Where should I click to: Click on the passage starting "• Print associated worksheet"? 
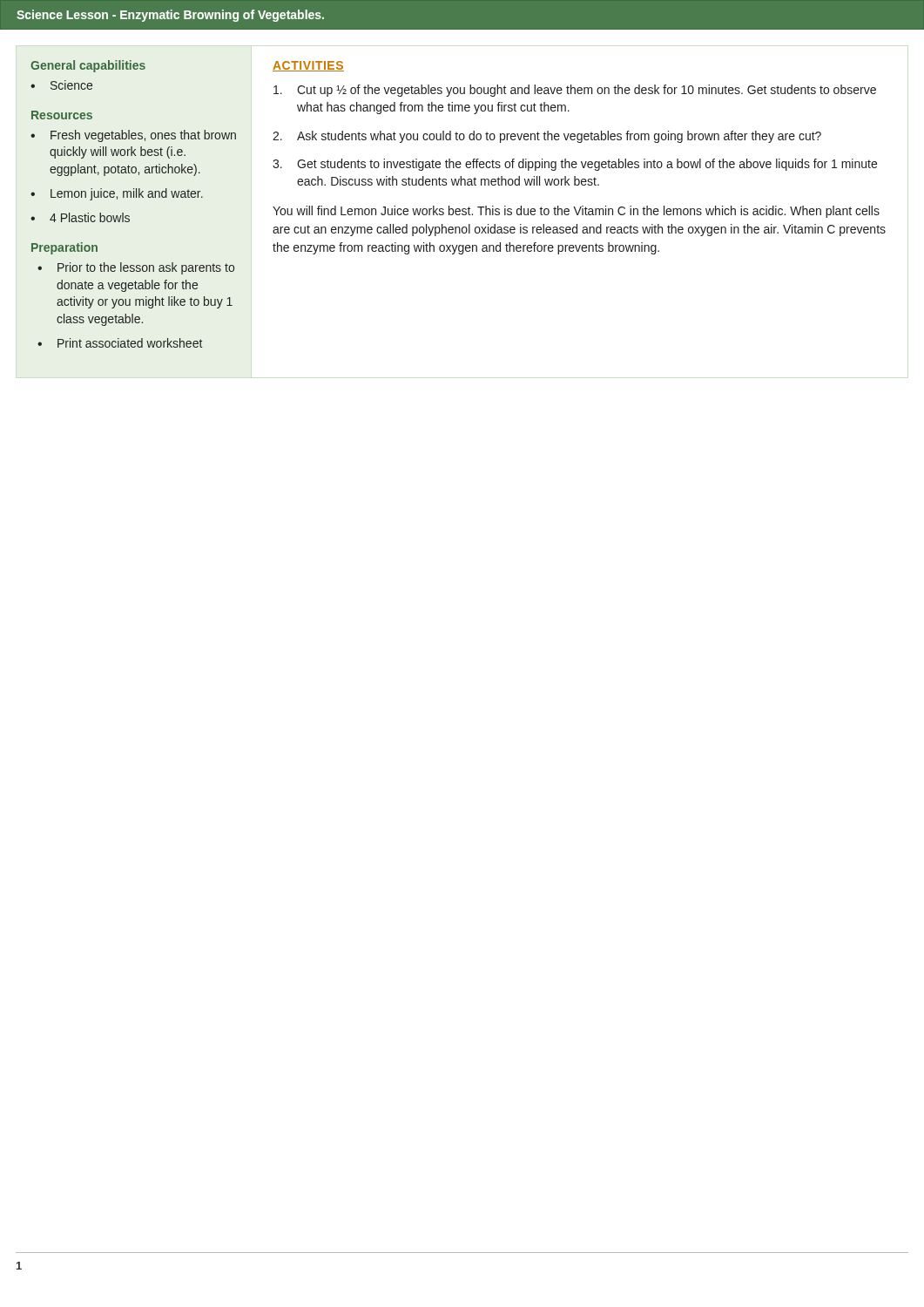point(120,344)
